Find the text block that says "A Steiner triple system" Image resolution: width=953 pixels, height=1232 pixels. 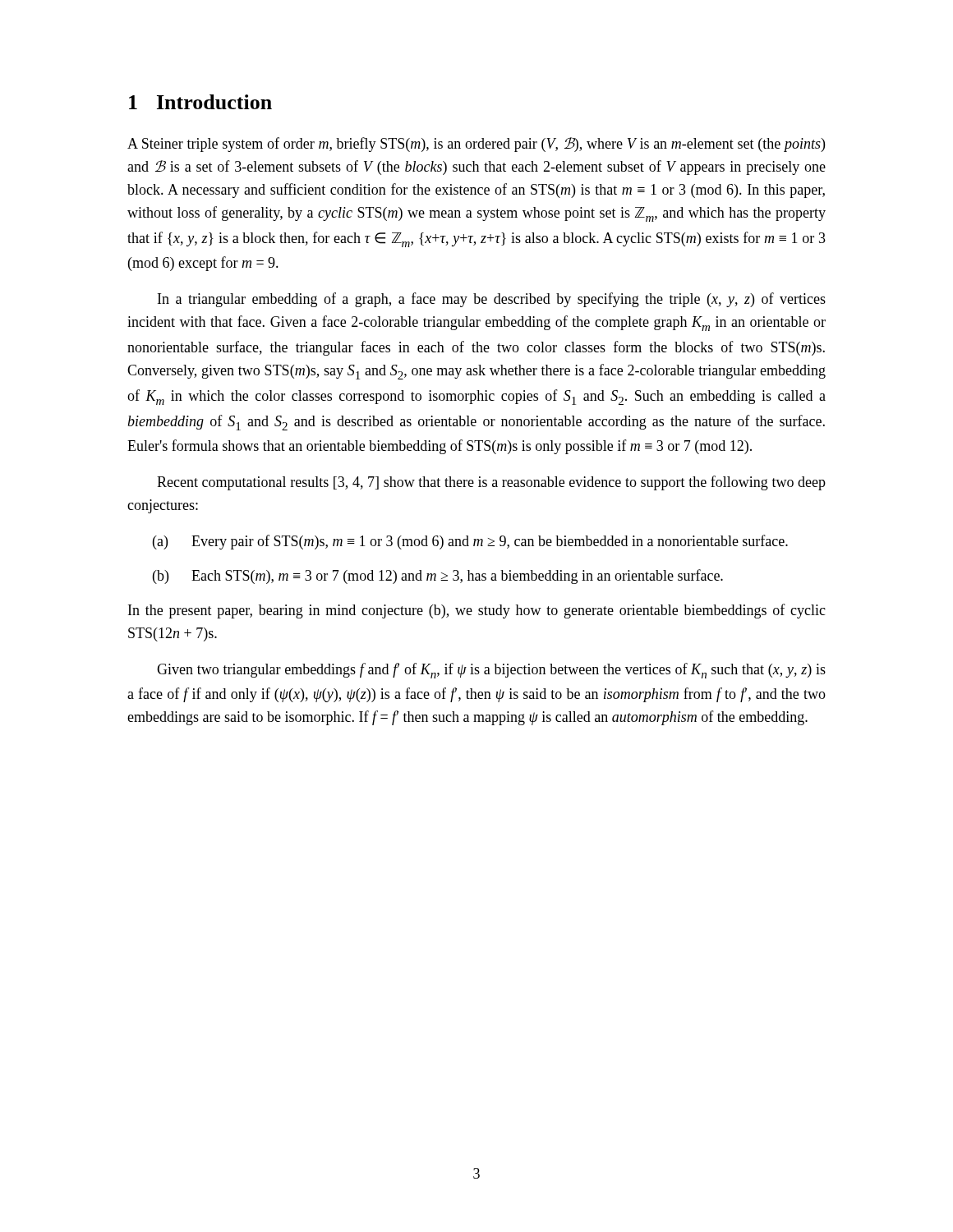pyautogui.click(x=476, y=204)
